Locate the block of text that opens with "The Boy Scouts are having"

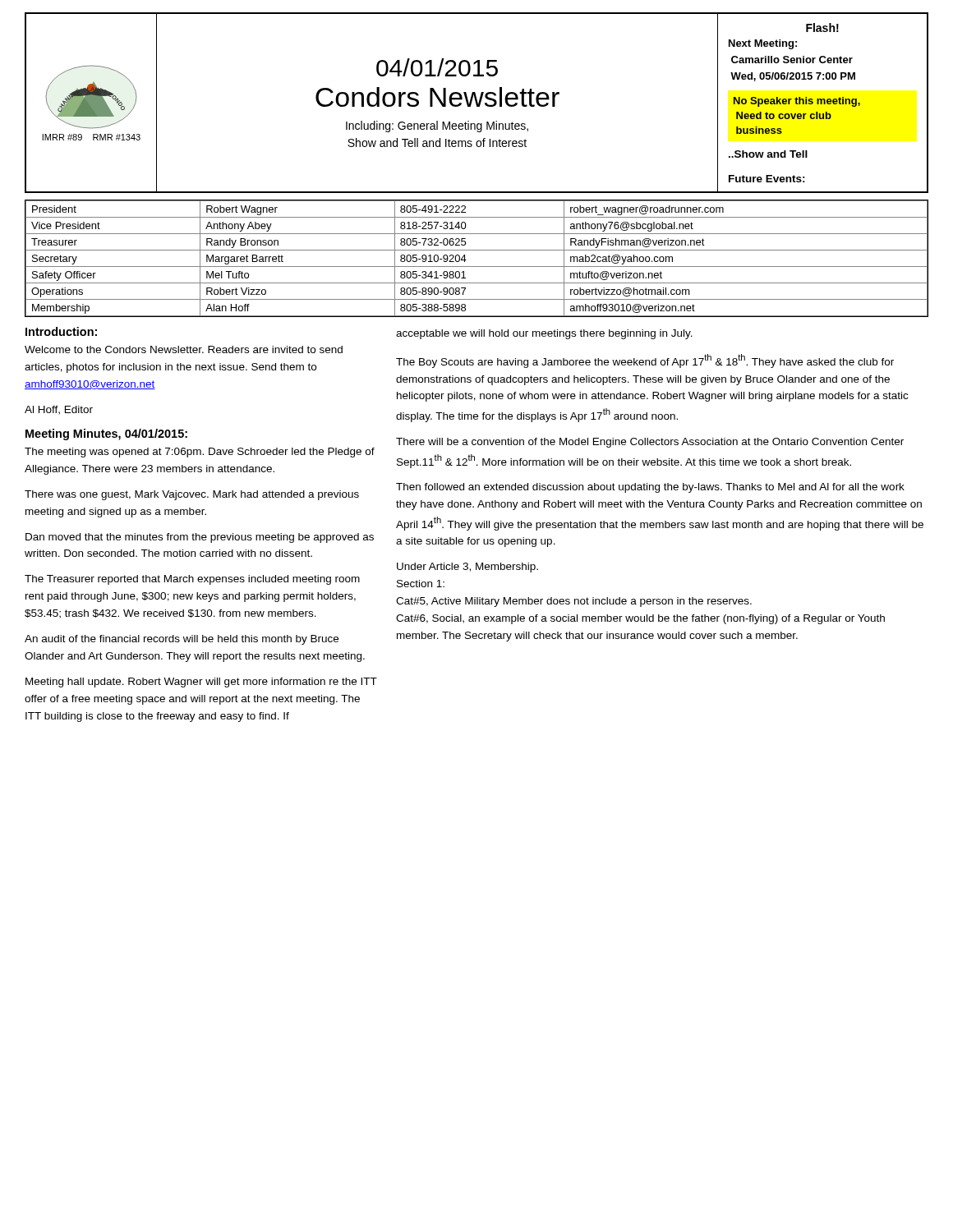coord(652,387)
